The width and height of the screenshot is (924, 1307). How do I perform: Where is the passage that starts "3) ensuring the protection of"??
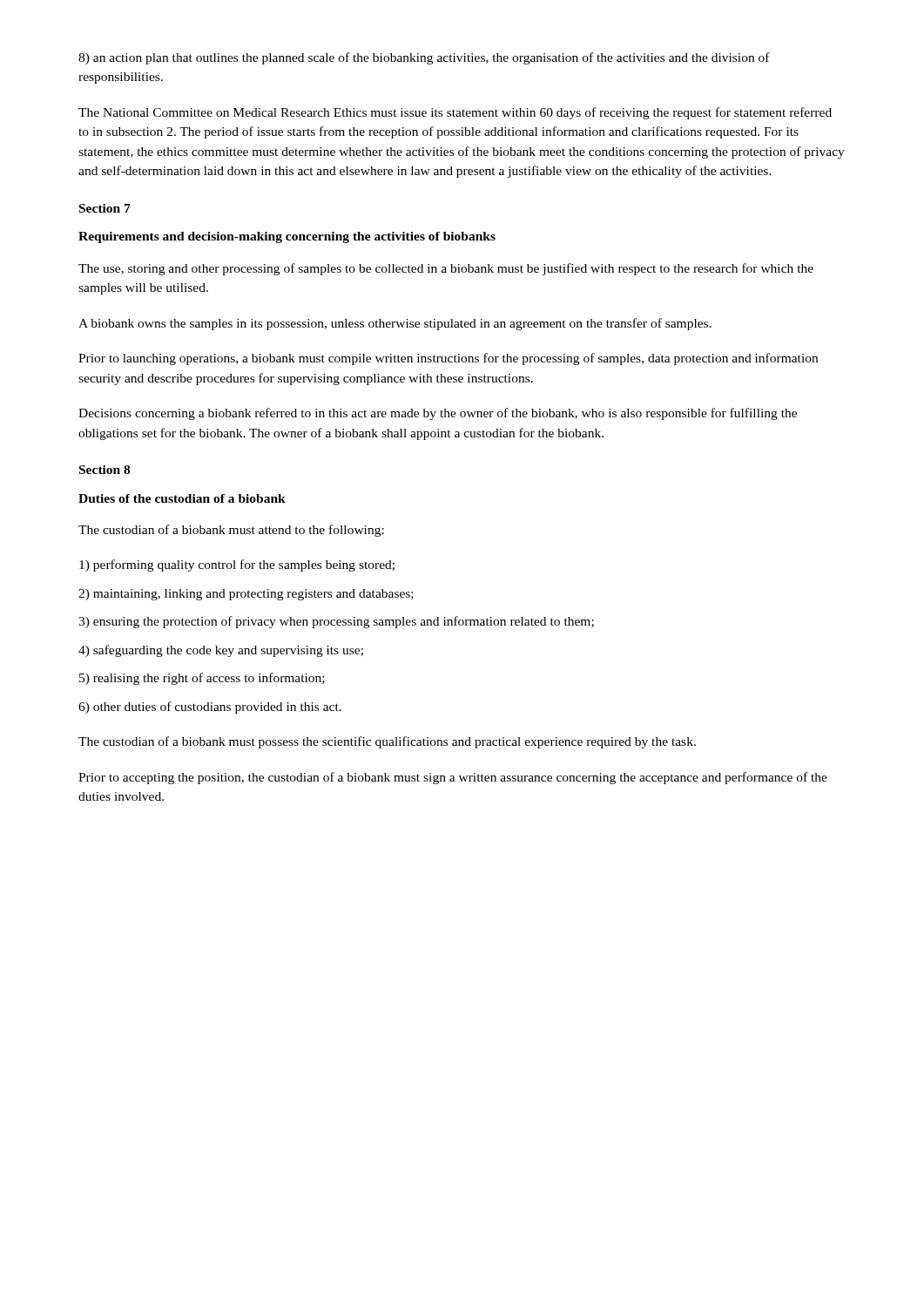click(x=336, y=621)
